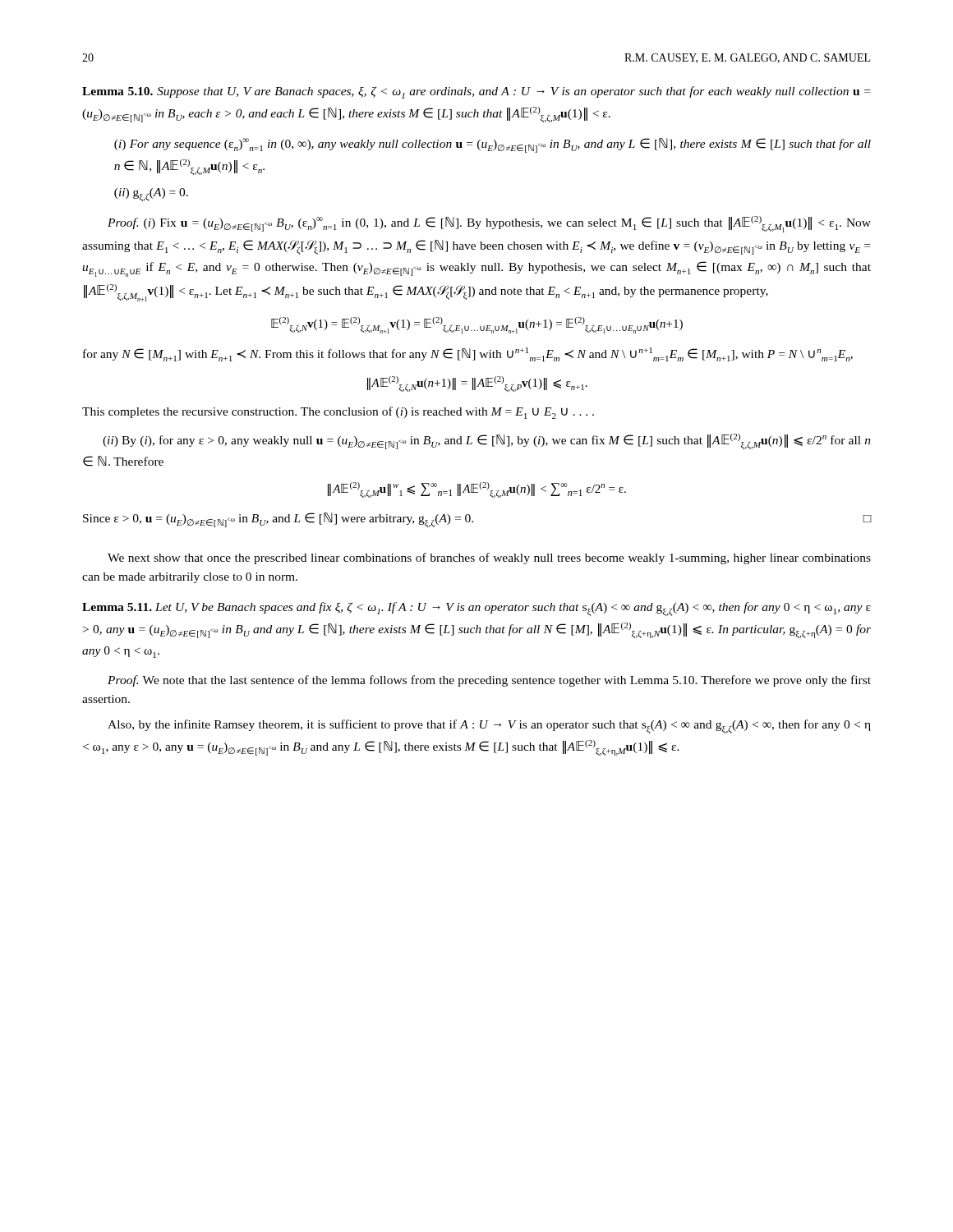953x1232 pixels.
Task: Point to the text block starting "‖A𝔼(2)ξ,ζ,Nu(n+1)‖ = ‖A𝔼(2)ξ,ζ,Pv(1)‖ ⩽"
Action: (476, 382)
